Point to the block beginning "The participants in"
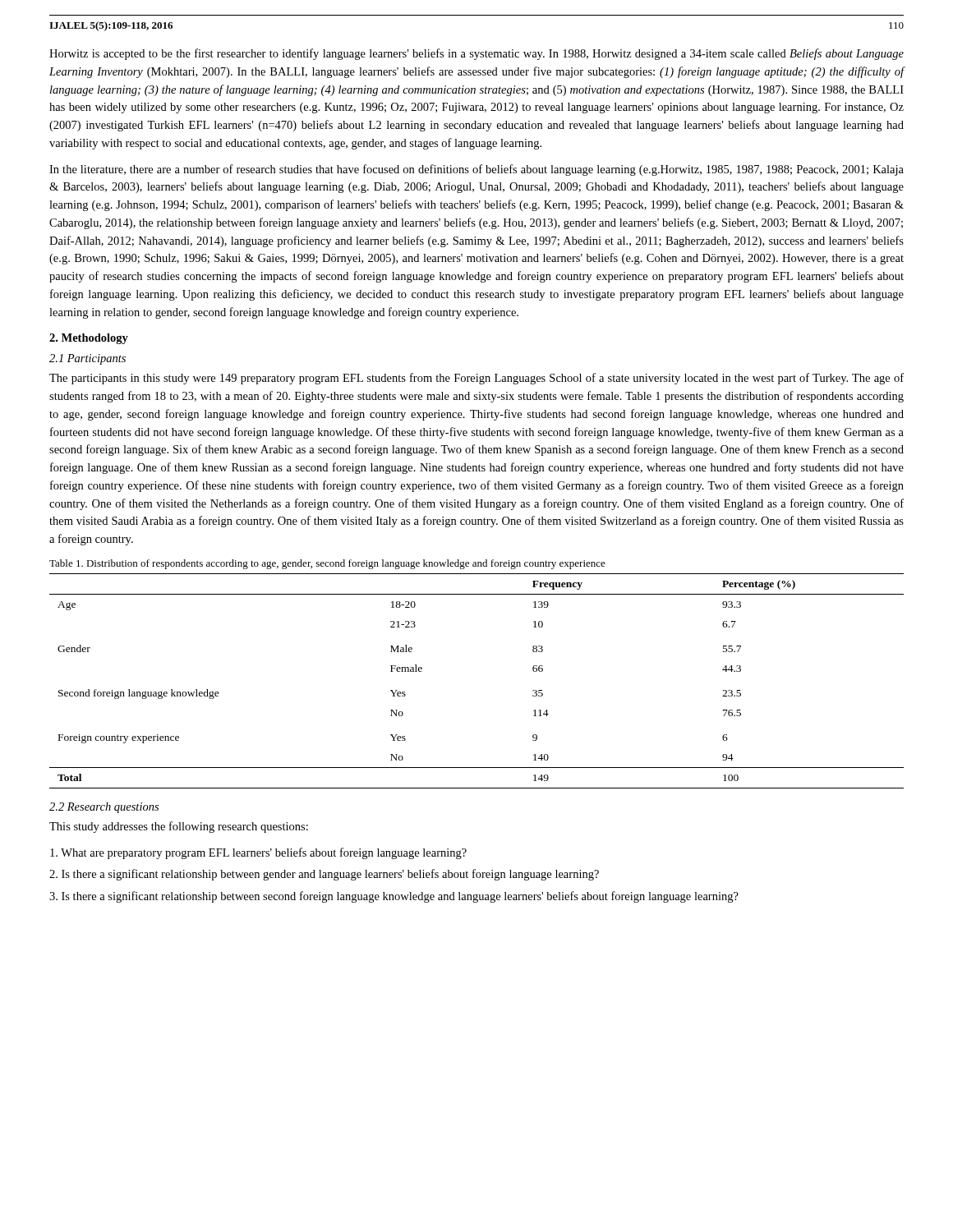953x1232 pixels. tap(476, 459)
